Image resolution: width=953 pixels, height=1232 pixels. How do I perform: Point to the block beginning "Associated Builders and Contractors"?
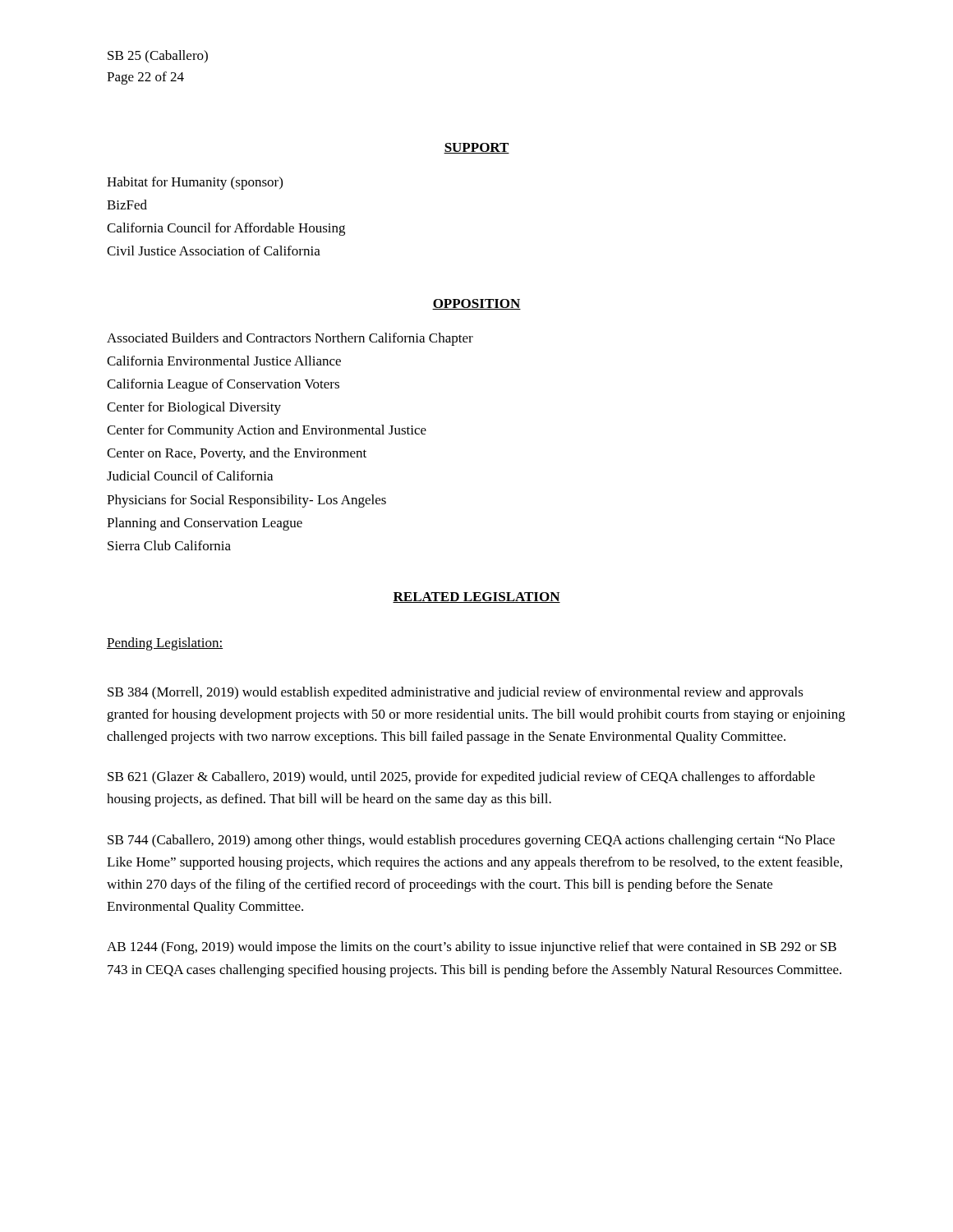tap(290, 338)
